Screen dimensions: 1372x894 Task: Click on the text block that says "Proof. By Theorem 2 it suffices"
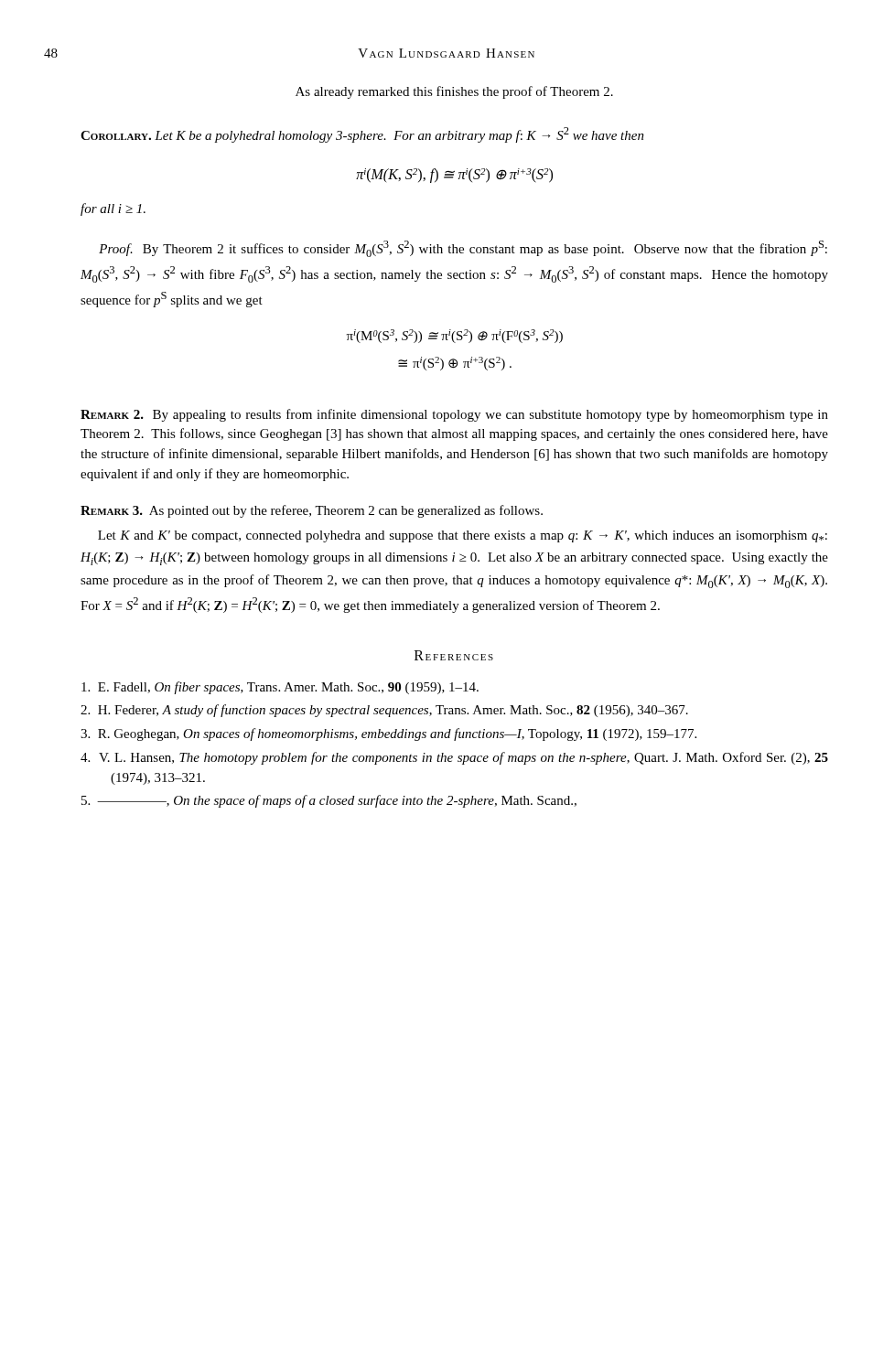click(x=454, y=273)
